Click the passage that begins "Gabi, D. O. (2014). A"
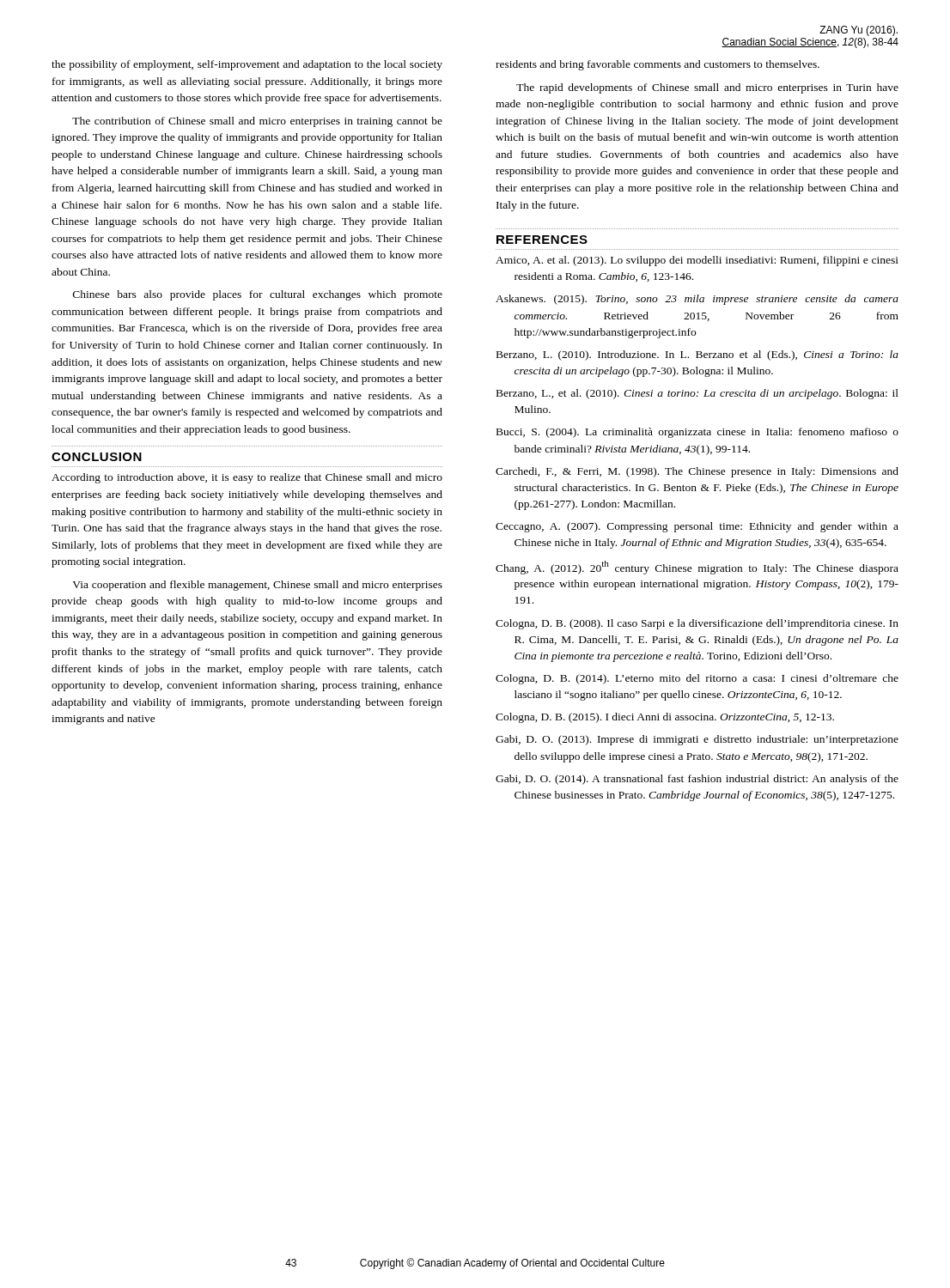Viewport: 950px width, 1288px height. (x=697, y=786)
